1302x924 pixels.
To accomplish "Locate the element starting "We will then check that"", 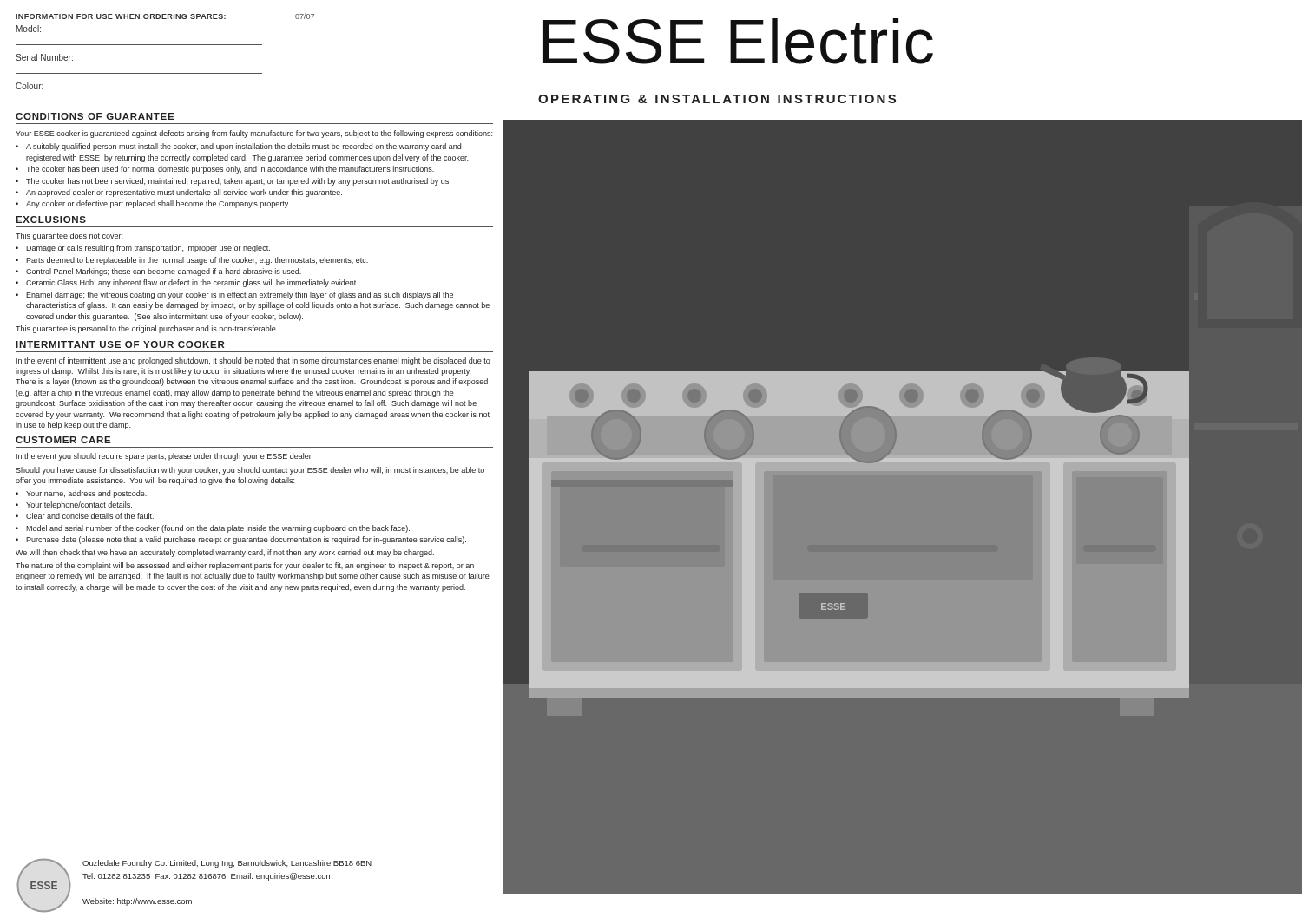I will tap(225, 552).
